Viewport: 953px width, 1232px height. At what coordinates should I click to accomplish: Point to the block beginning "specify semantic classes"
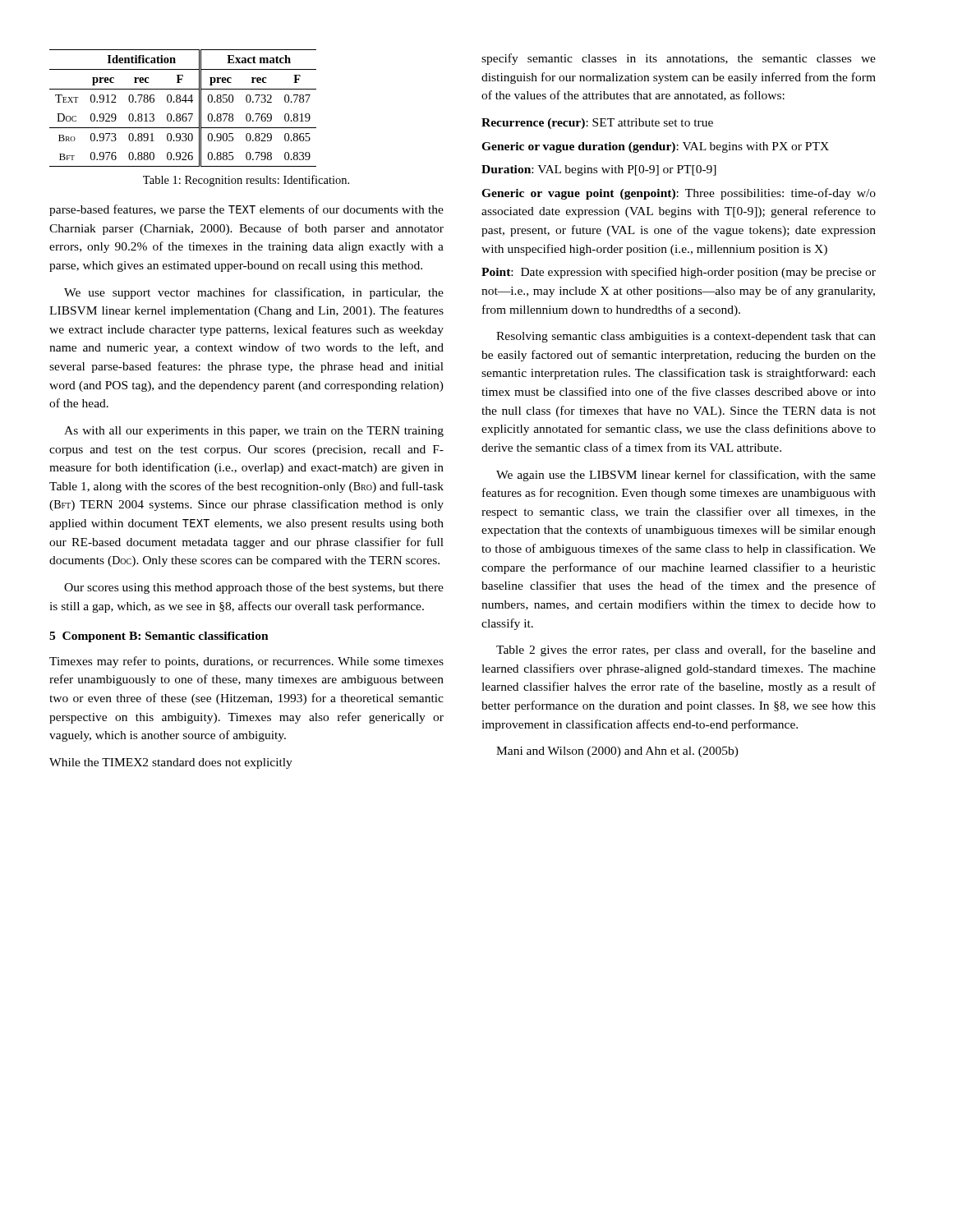point(679,77)
